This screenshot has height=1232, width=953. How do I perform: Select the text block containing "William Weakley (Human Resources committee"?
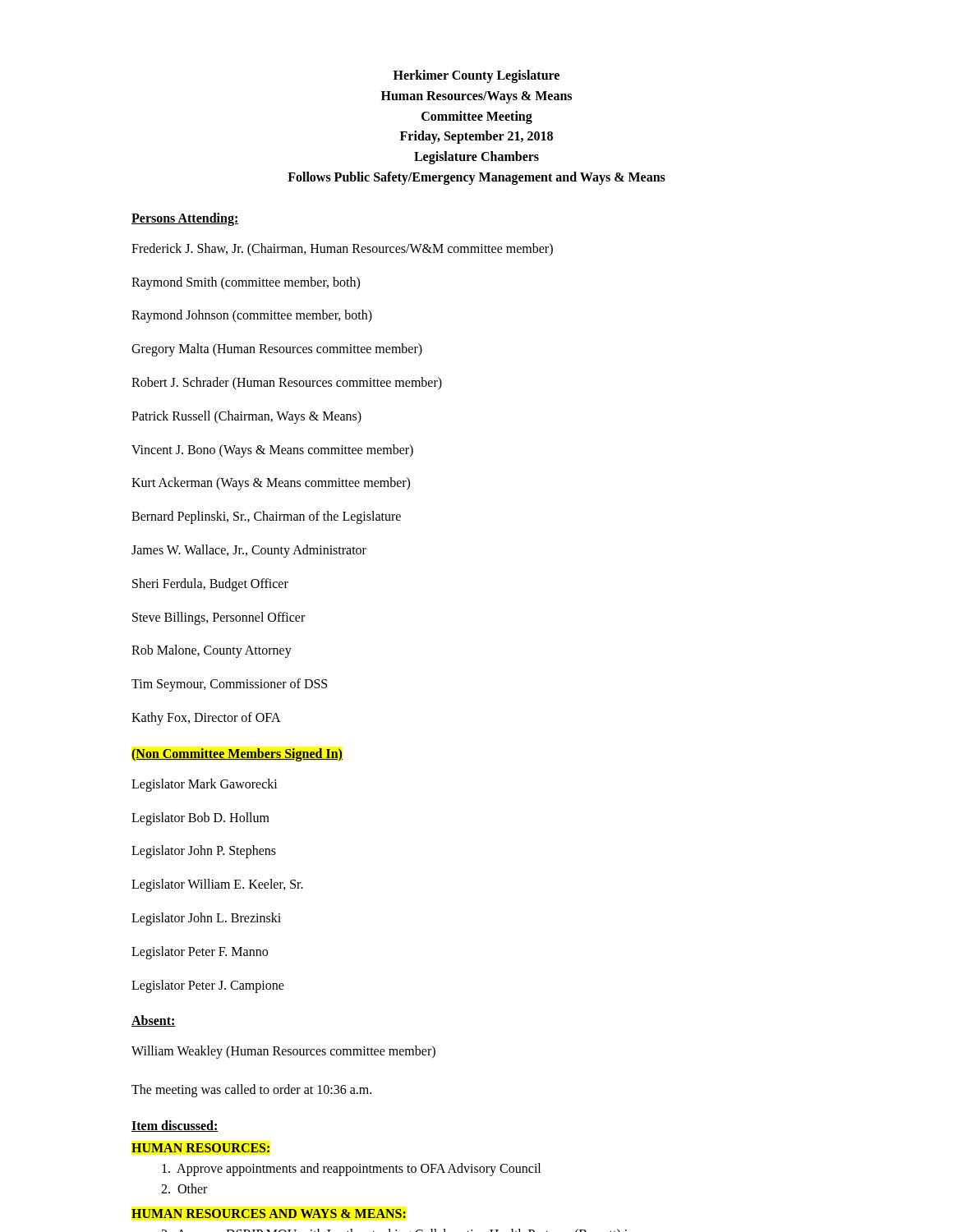coord(283,1052)
